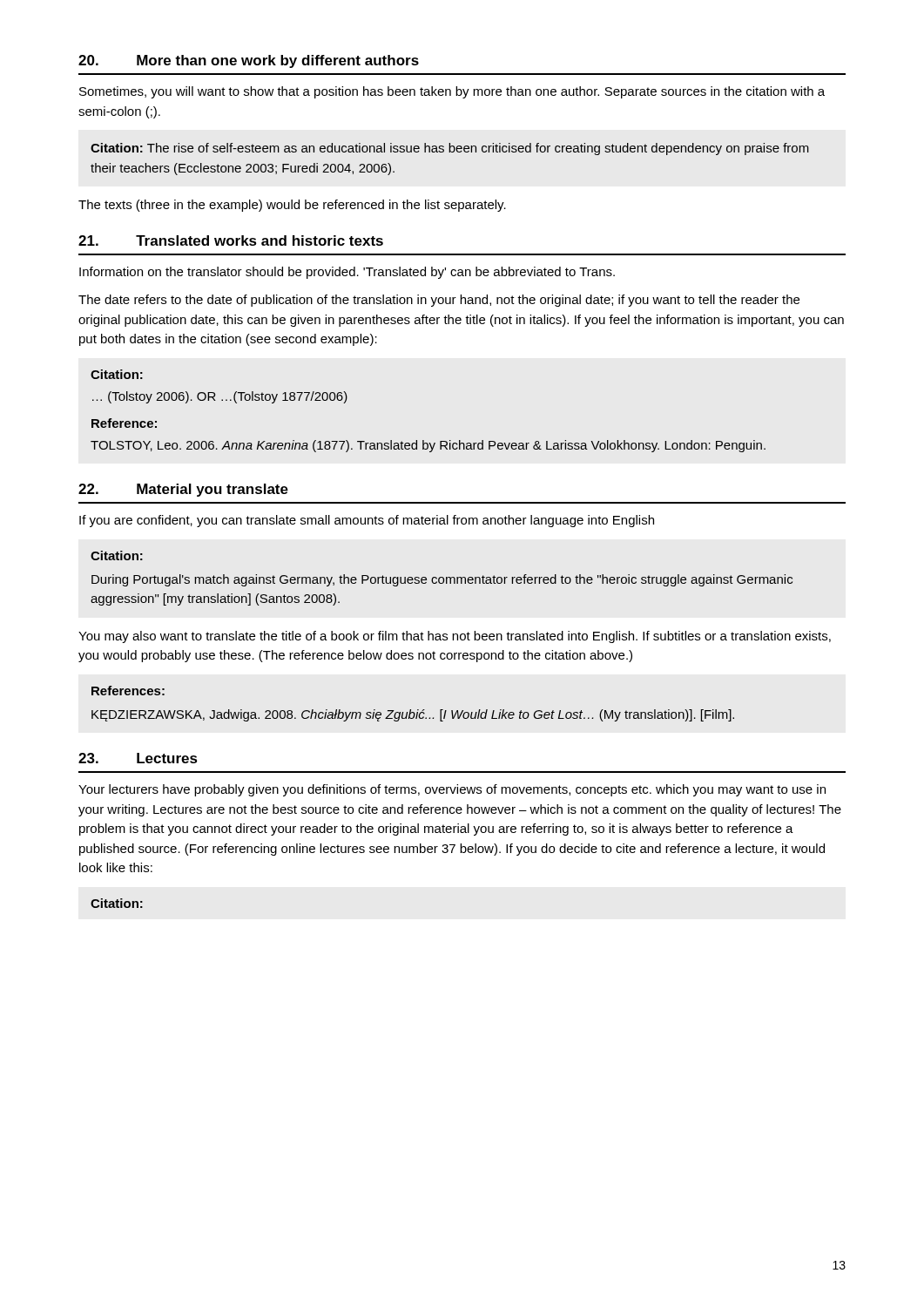This screenshot has height=1307, width=924.
Task: Point to the text starting "KĘDZIERZAWSKA, Jadwiga. 2008. Chciałbym się Zgubić... [I Would"
Action: point(413,714)
